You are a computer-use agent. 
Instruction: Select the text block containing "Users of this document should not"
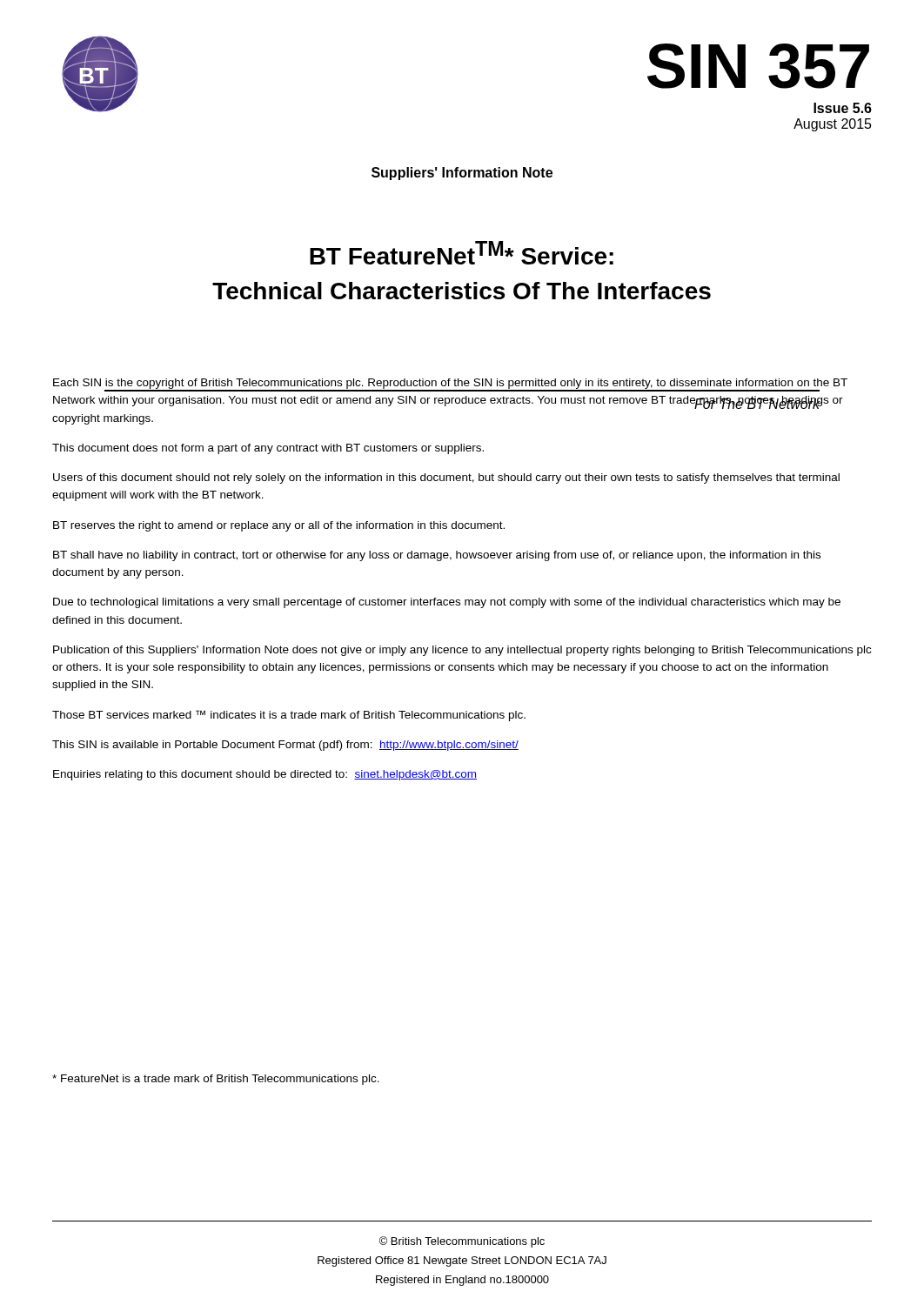click(446, 486)
